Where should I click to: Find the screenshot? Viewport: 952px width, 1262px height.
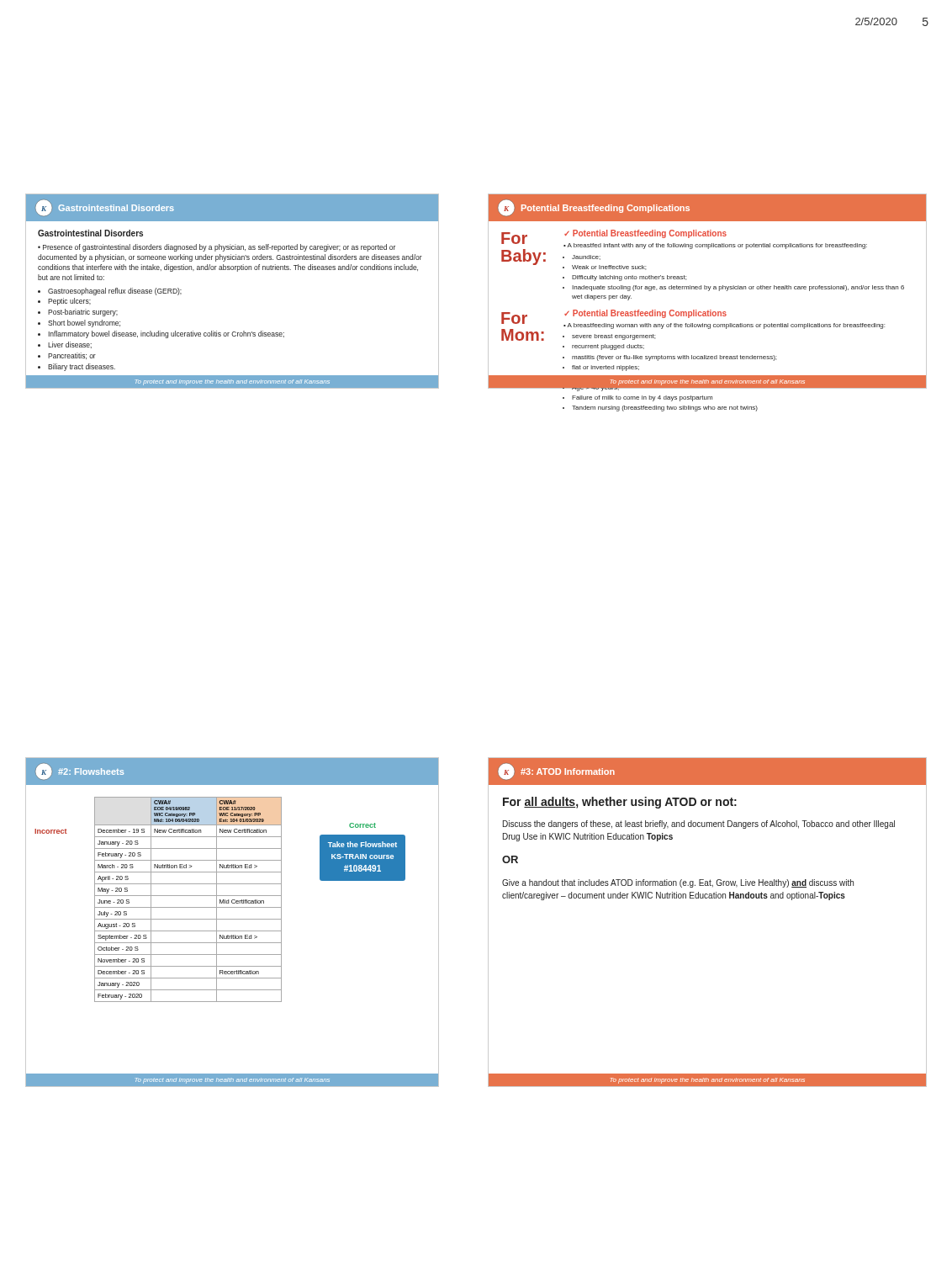(x=232, y=922)
